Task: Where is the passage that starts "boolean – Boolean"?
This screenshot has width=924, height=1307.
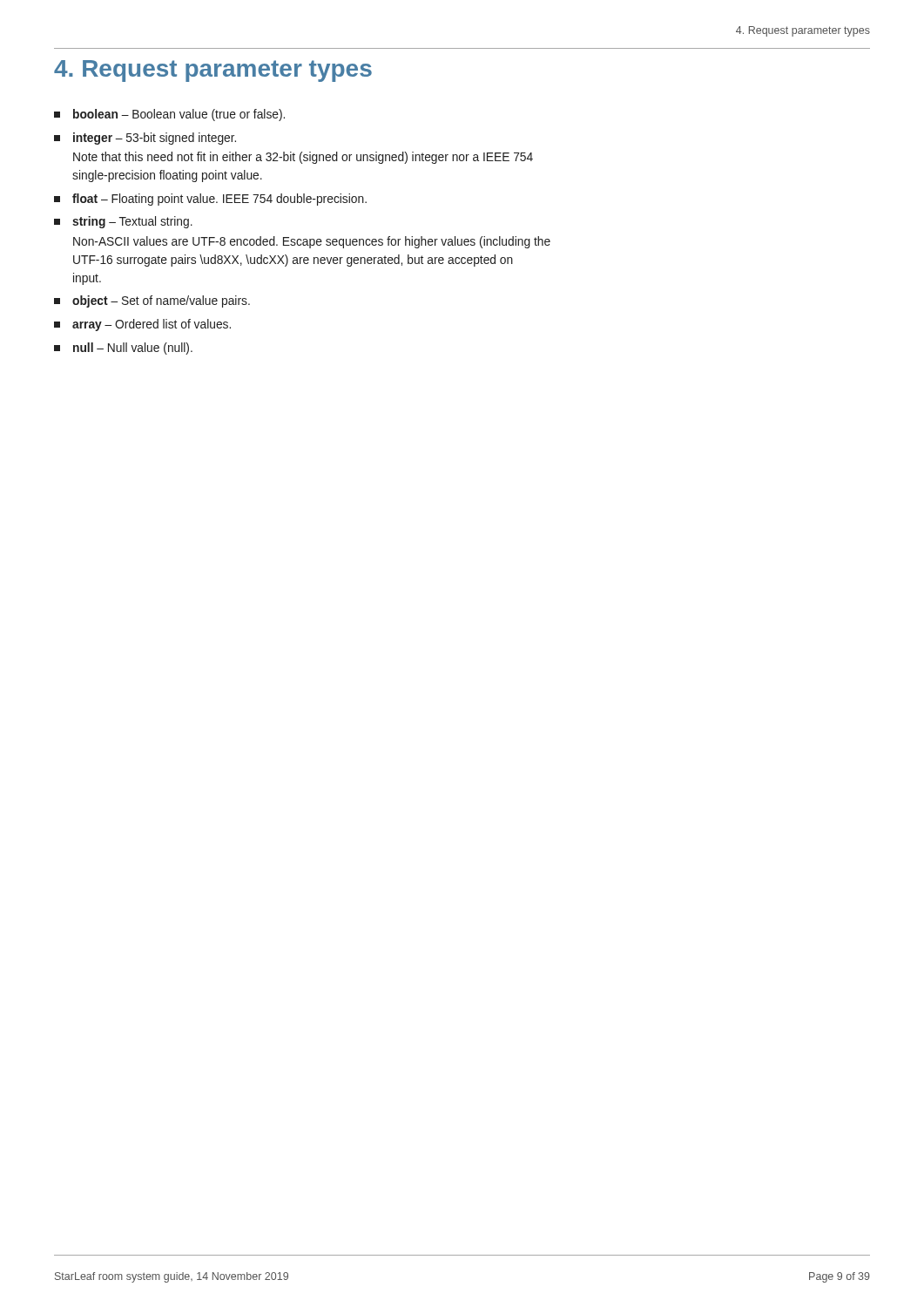Action: pos(169,115)
